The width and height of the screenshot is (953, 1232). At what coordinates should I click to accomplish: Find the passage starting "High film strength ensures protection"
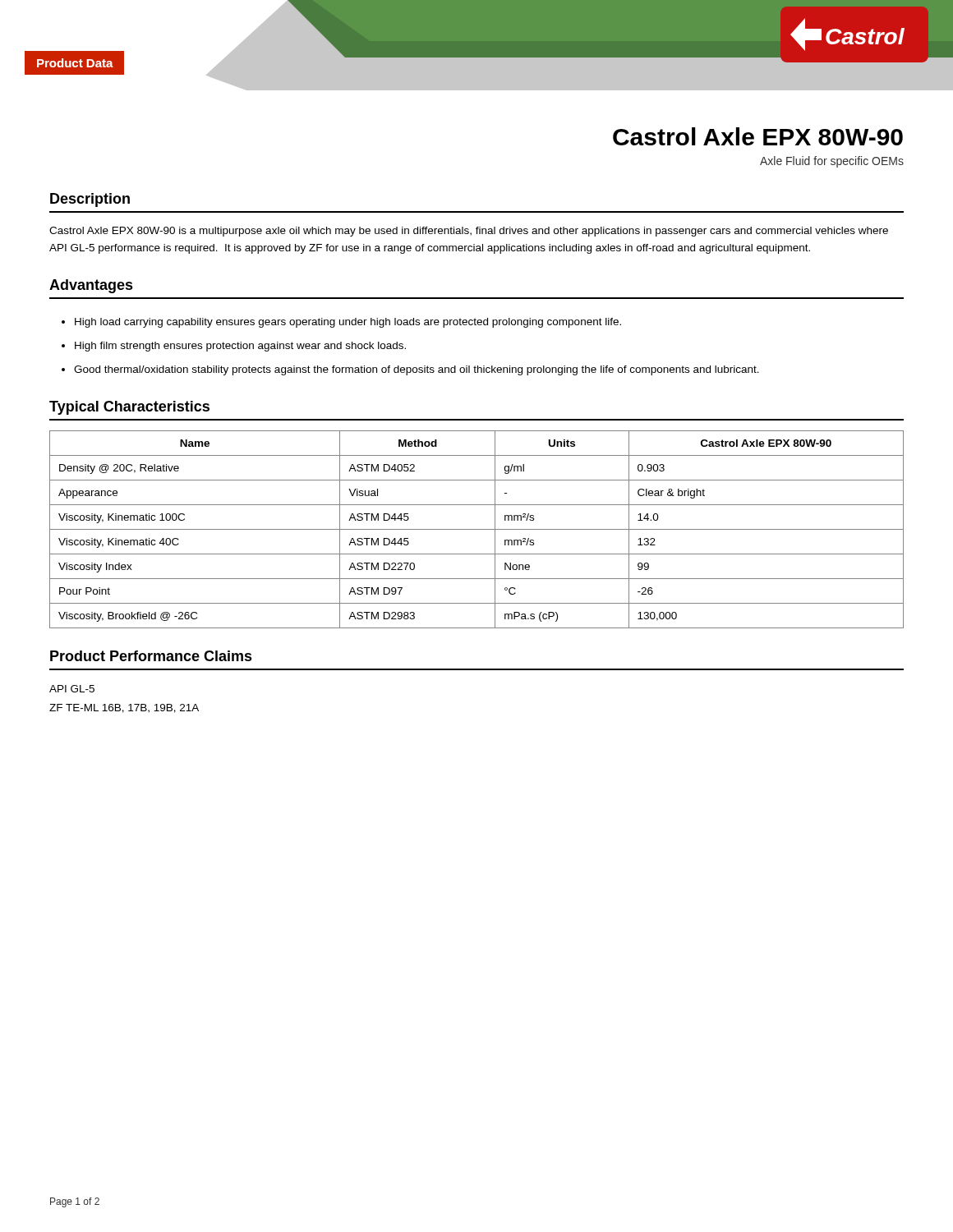[240, 345]
